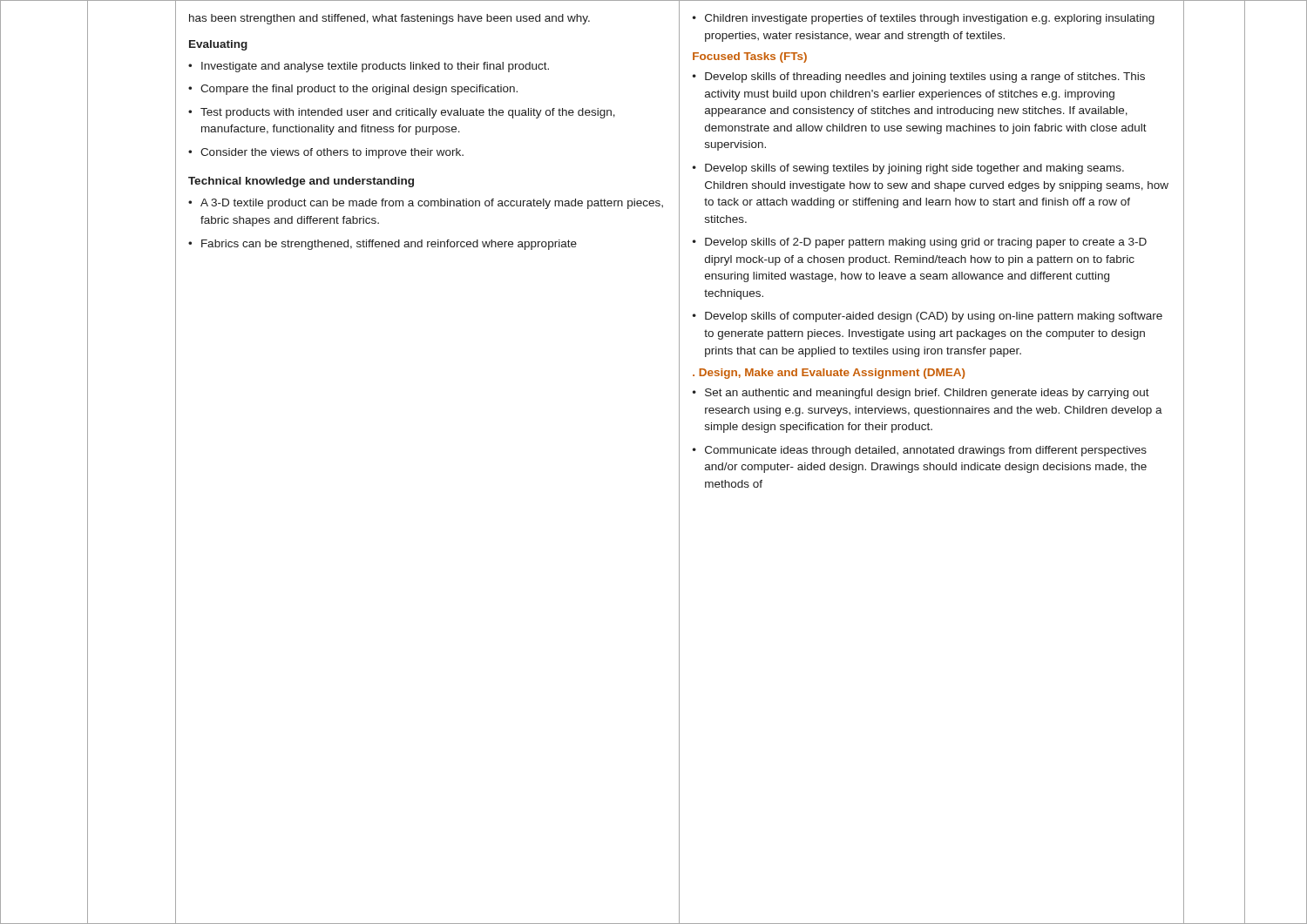Point to the block beginning "Develop skills of 2-D paper pattern making using"
Screen dimensions: 924x1307
coord(926,267)
